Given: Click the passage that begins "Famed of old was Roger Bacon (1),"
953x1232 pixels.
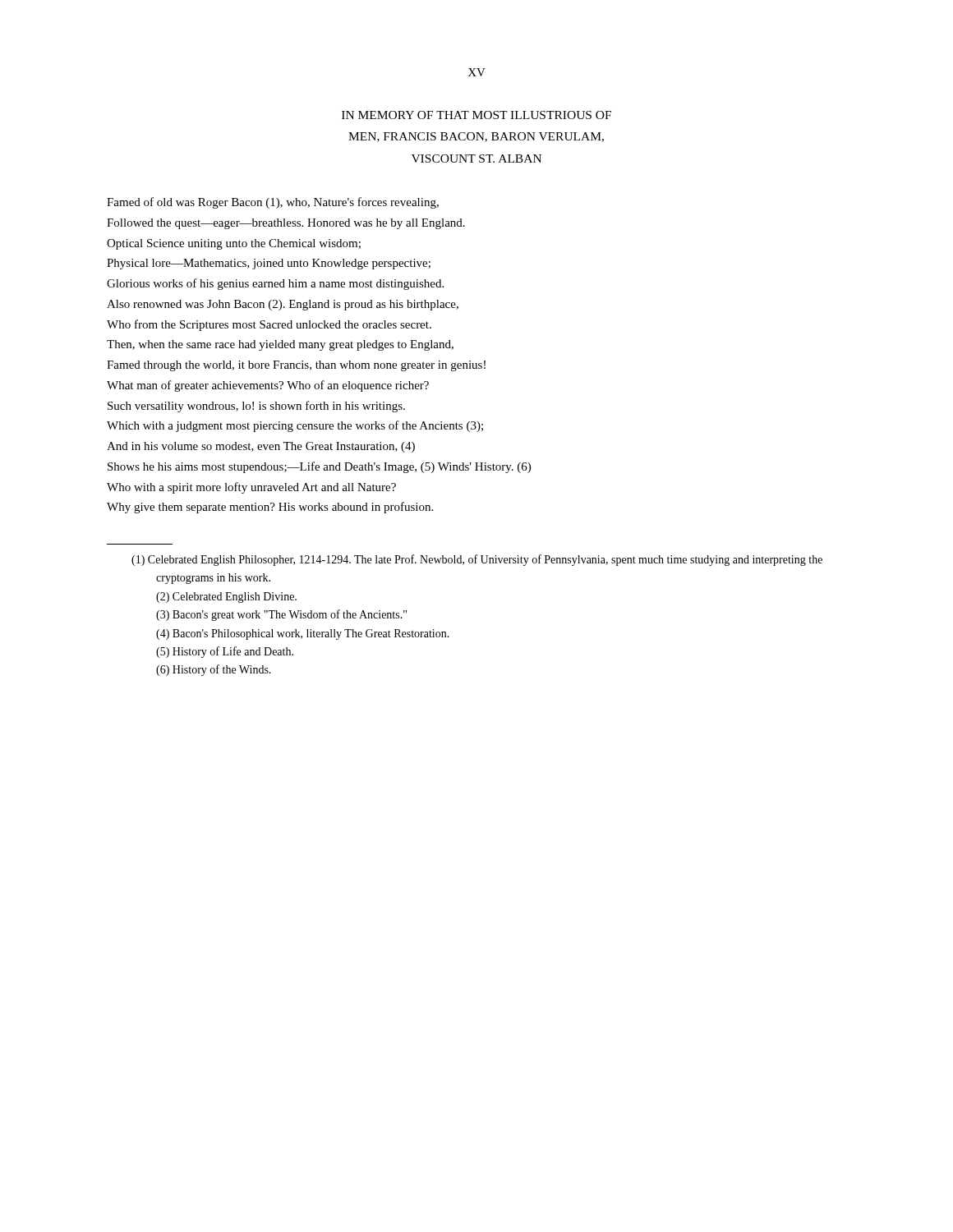Looking at the screenshot, I should 476,355.
